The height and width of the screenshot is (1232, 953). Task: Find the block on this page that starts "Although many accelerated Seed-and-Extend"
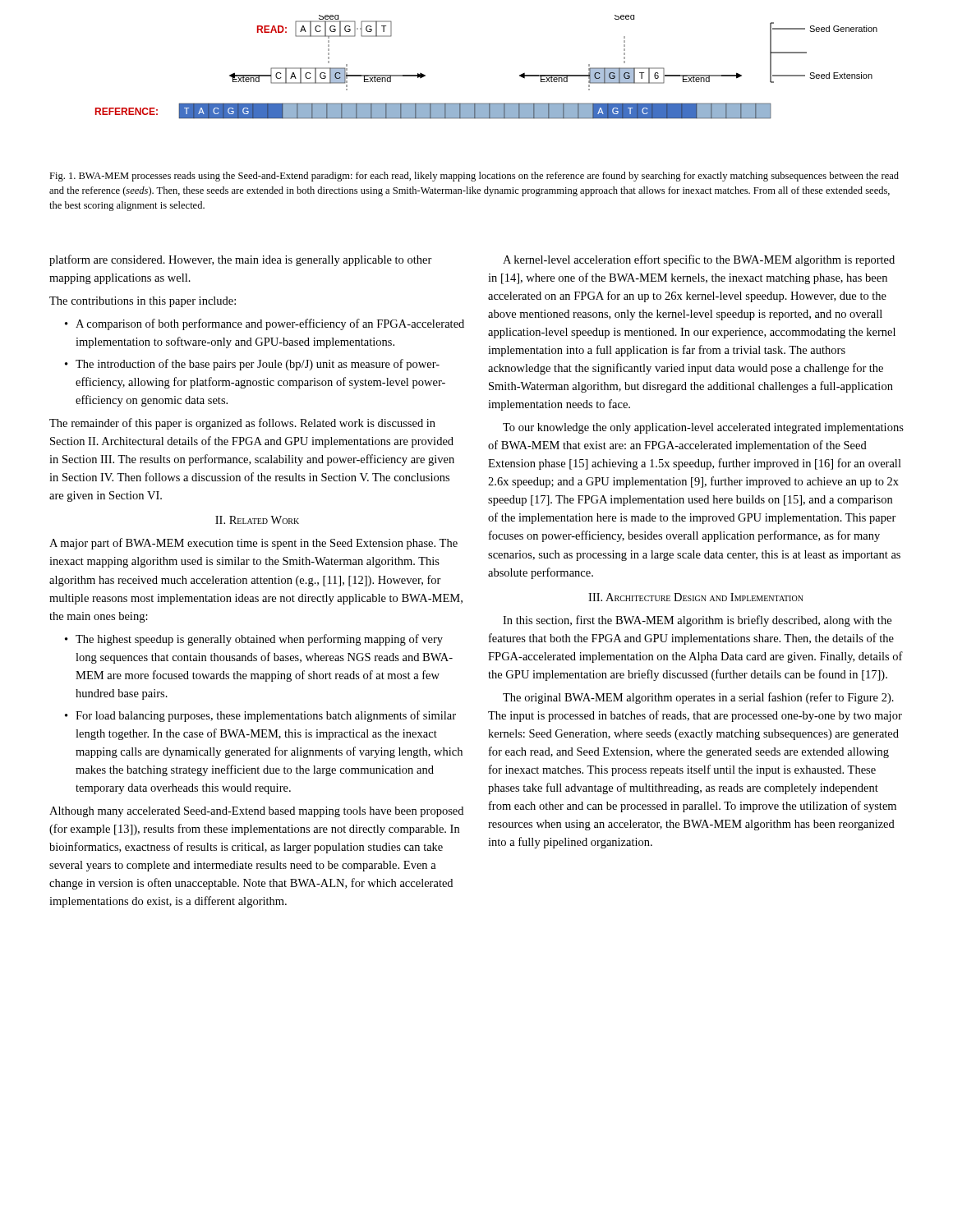click(x=257, y=856)
